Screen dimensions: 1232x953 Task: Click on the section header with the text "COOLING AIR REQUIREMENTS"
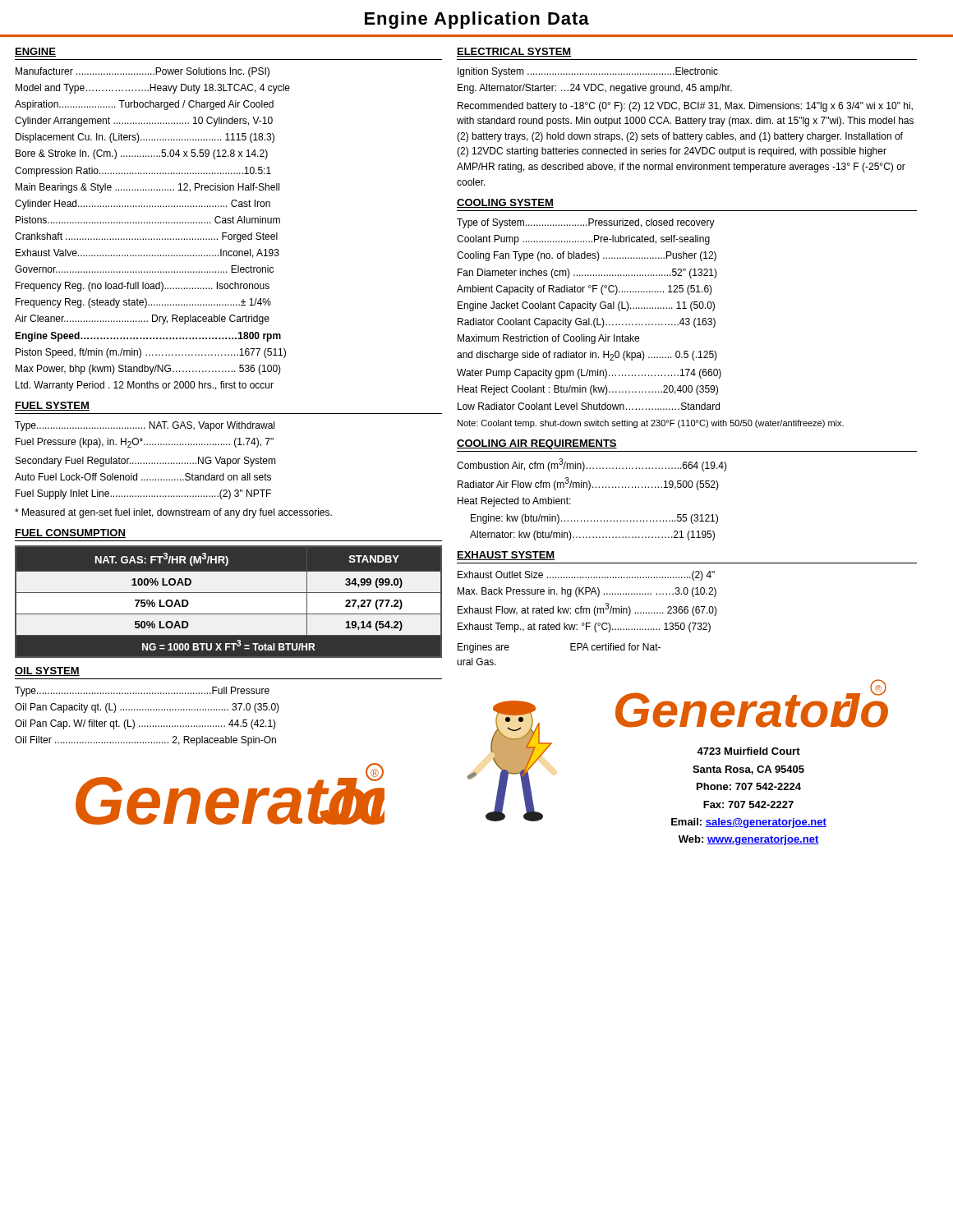click(x=537, y=443)
